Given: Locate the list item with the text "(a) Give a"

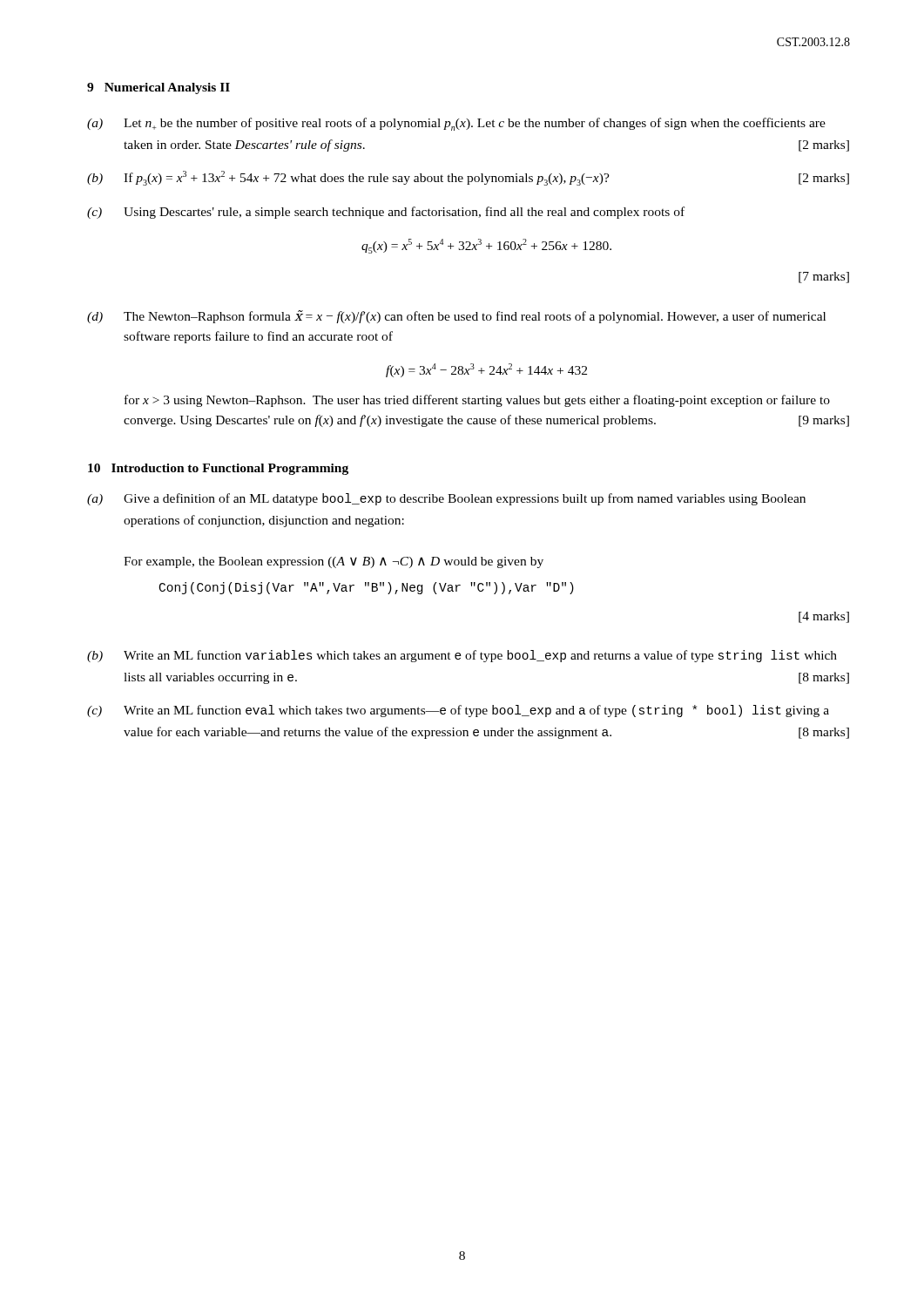Looking at the screenshot, I should [x=469, y=560].
